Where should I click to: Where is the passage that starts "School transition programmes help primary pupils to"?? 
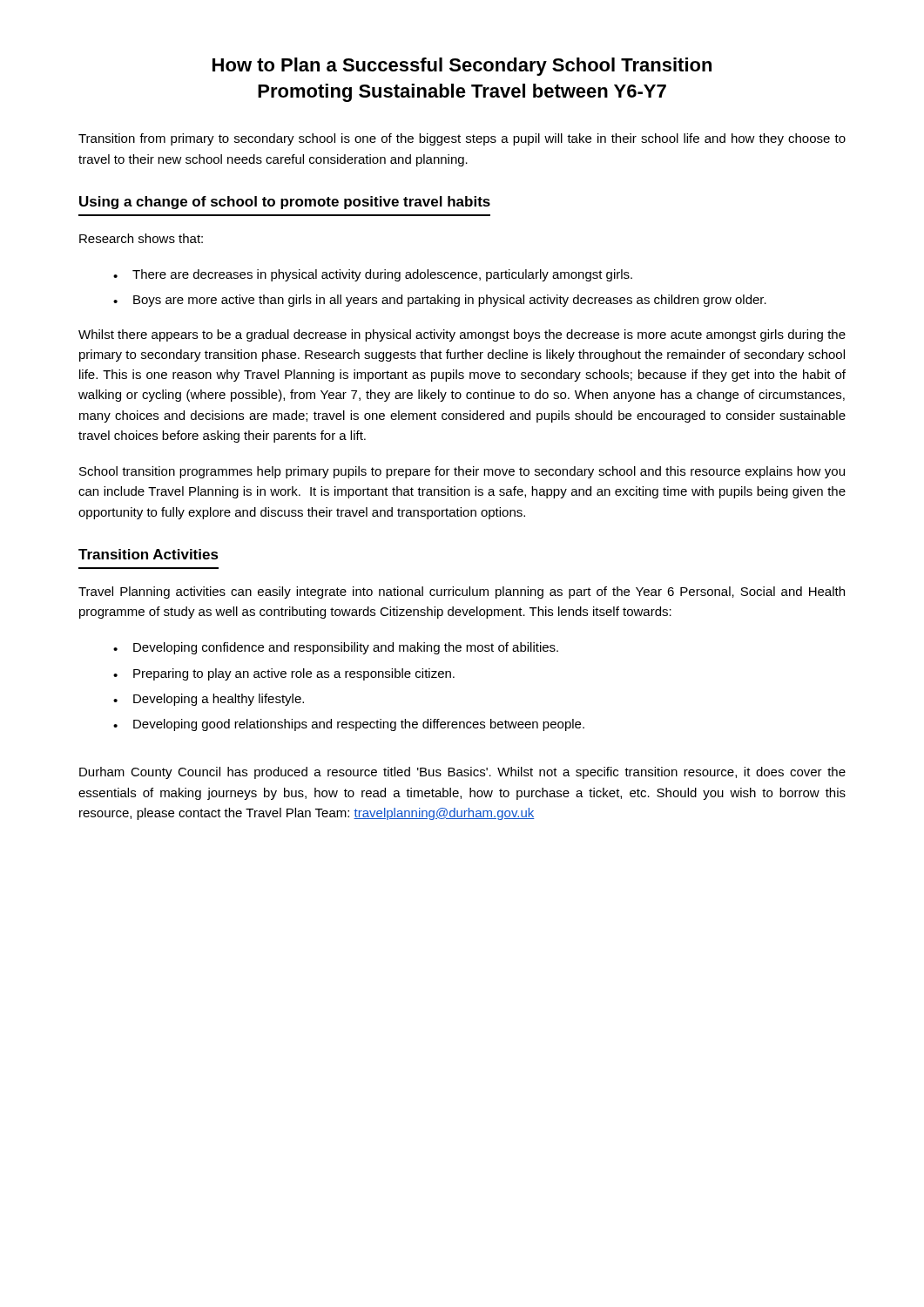(x=462, y=491)
